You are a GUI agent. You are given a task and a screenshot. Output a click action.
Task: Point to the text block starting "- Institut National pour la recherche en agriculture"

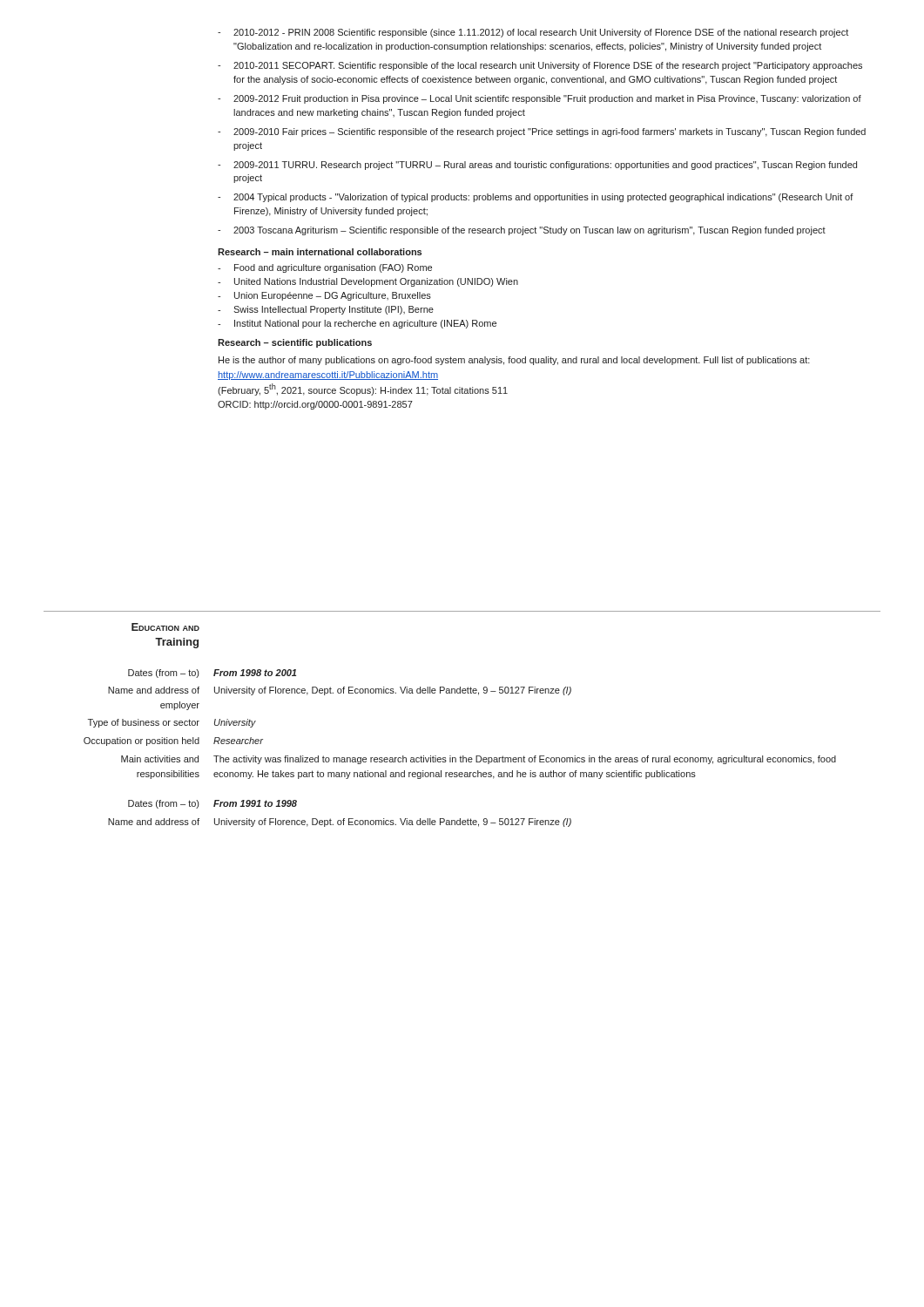357,324
